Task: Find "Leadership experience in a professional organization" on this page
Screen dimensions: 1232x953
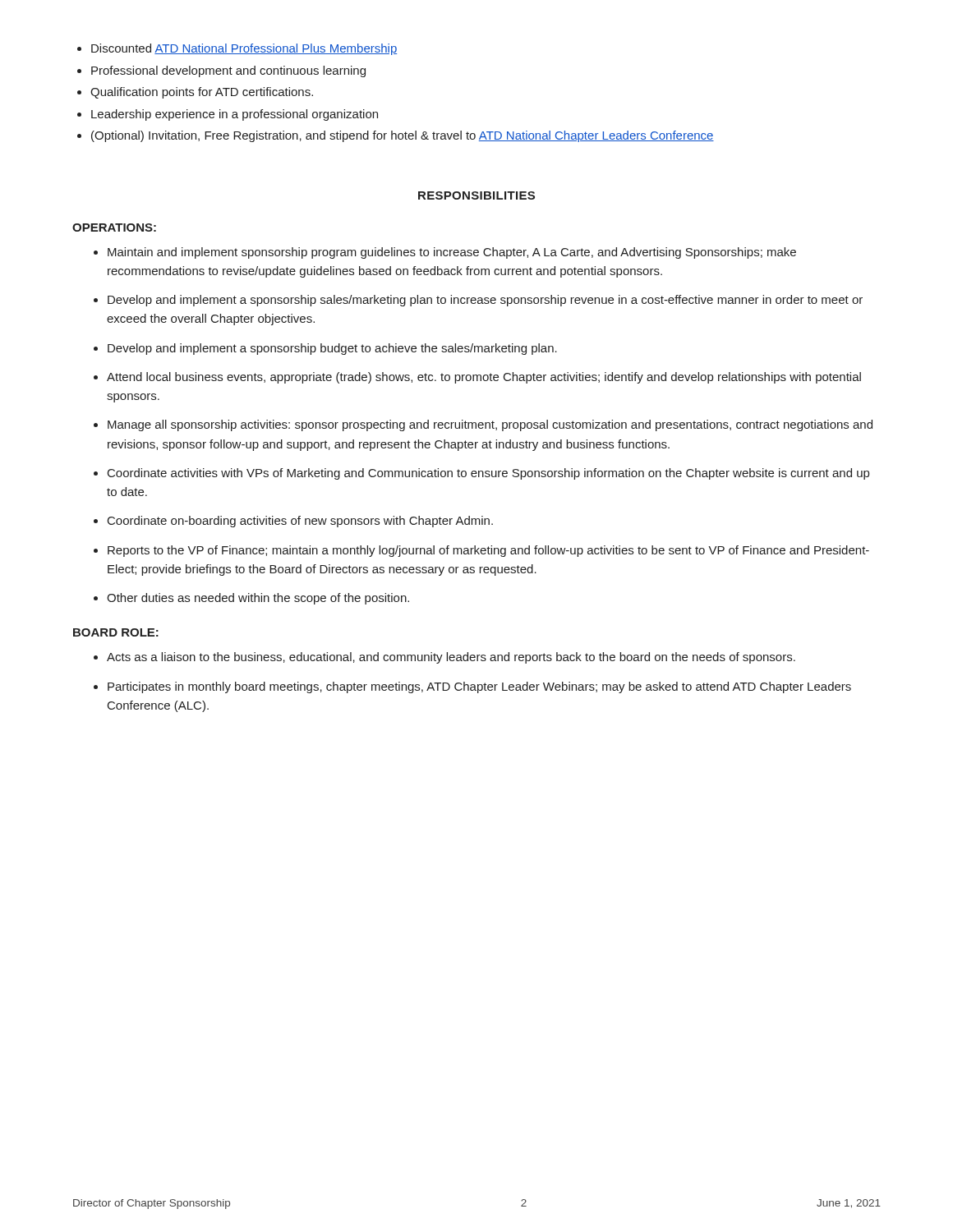Action: pyautogui.click(x=228, y=115)
